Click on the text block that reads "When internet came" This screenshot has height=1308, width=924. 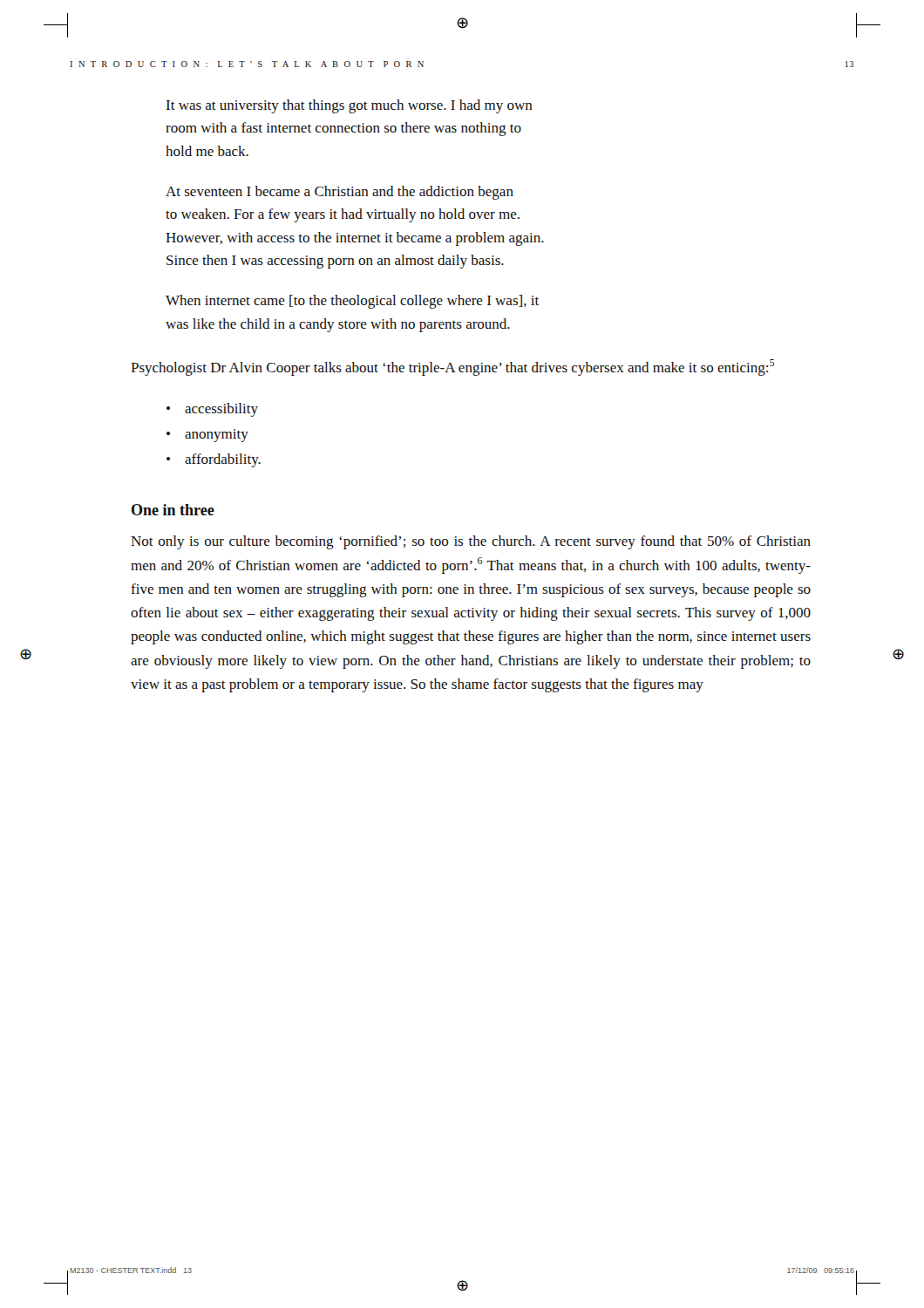pyautogui.click(x=488, y=313)
